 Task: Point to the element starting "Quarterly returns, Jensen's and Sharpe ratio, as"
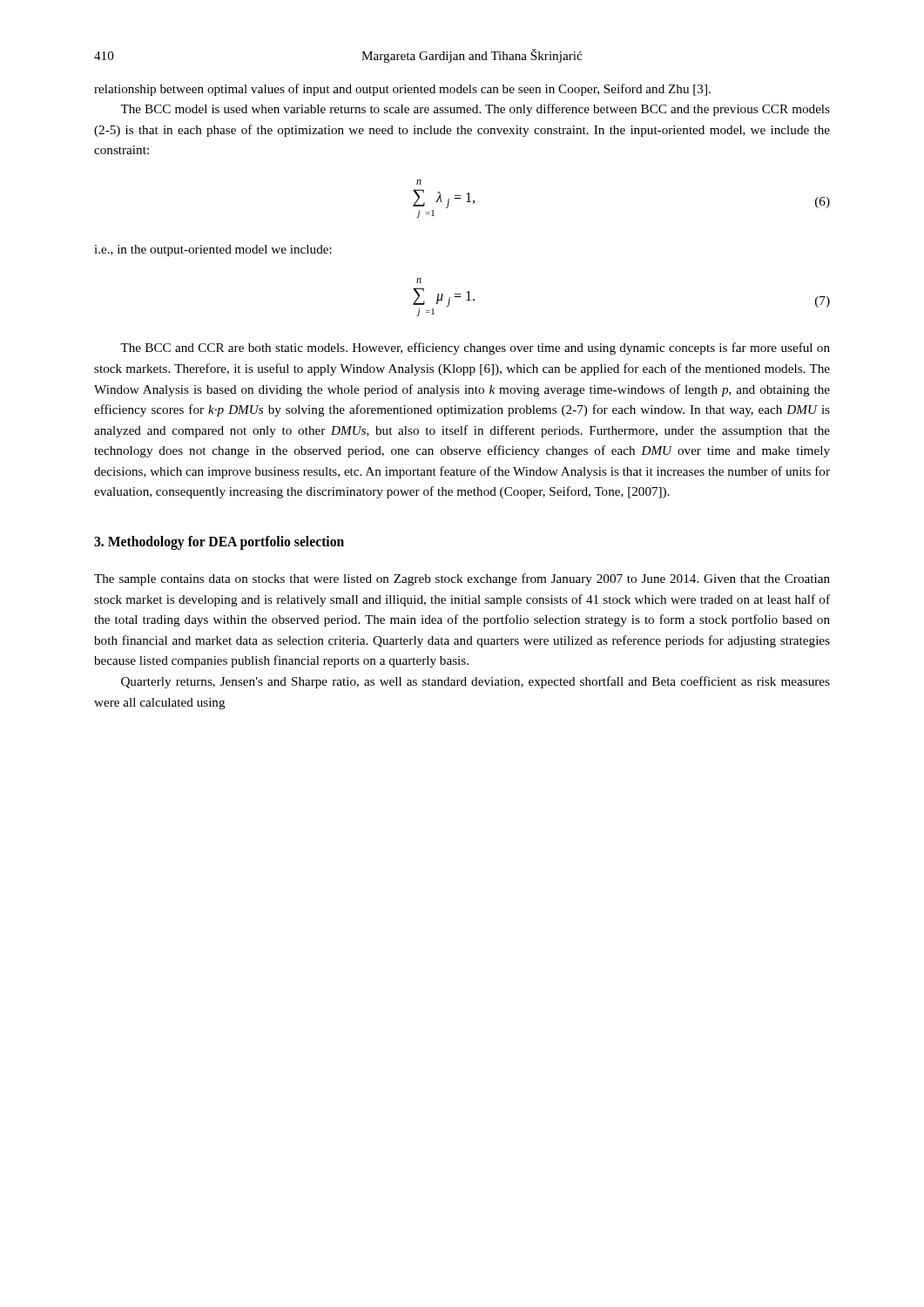point(462,691)
